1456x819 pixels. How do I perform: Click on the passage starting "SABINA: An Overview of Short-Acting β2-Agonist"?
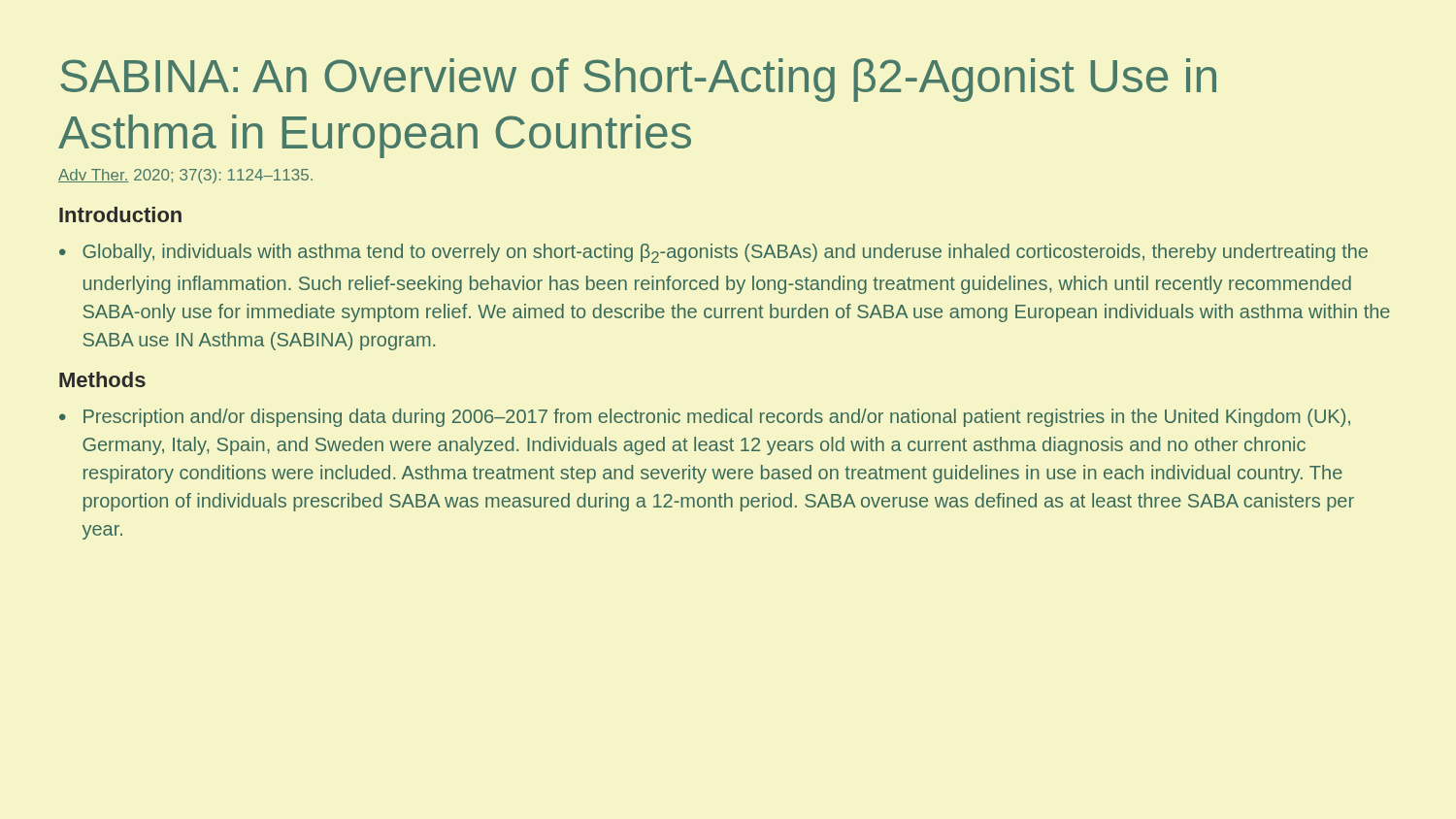coord(728,104)
